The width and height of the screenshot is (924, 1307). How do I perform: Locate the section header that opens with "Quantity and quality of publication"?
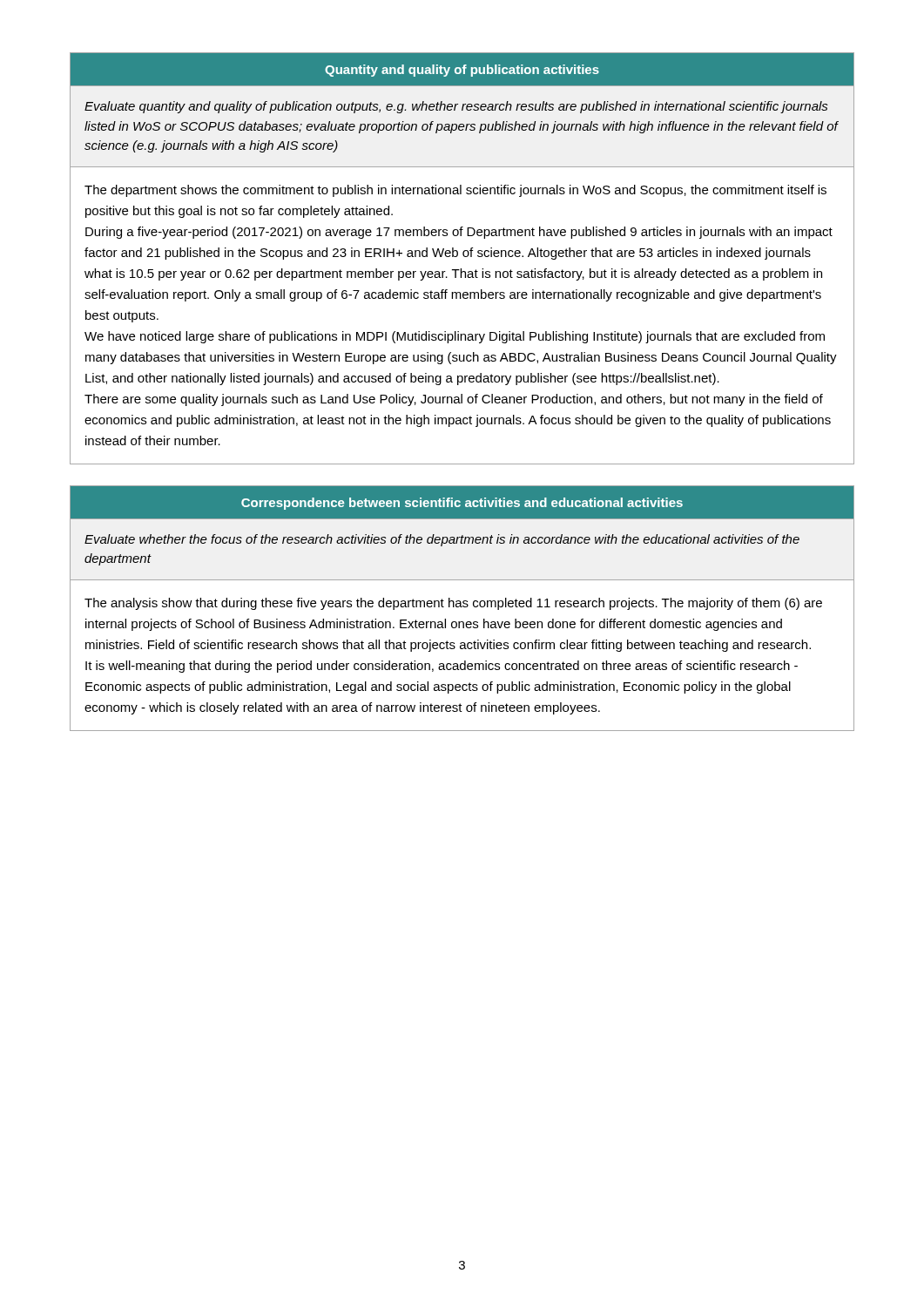pyautogui.click(x=462, y=69)
